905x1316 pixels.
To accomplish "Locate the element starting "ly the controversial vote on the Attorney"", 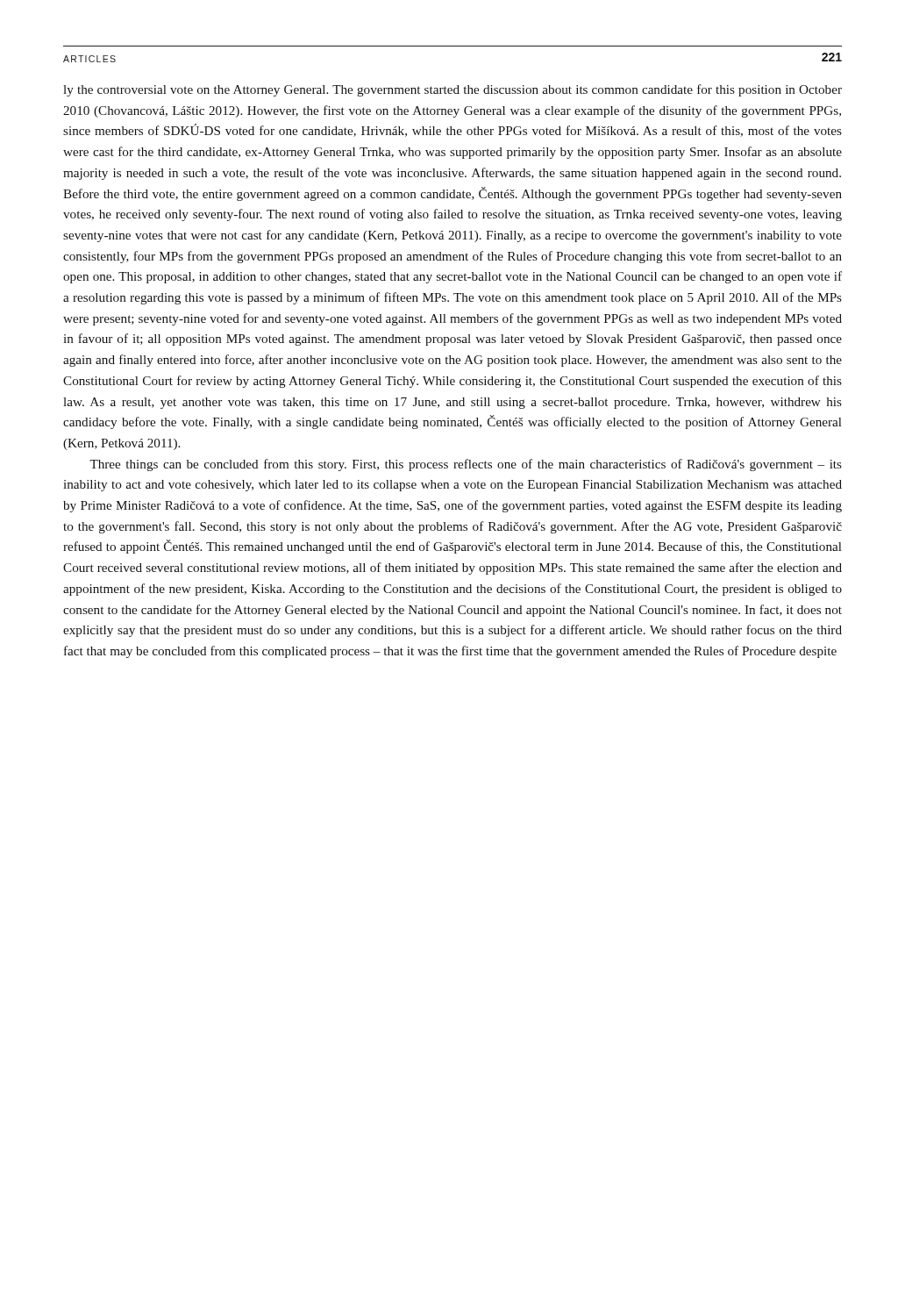I will 452,266.
